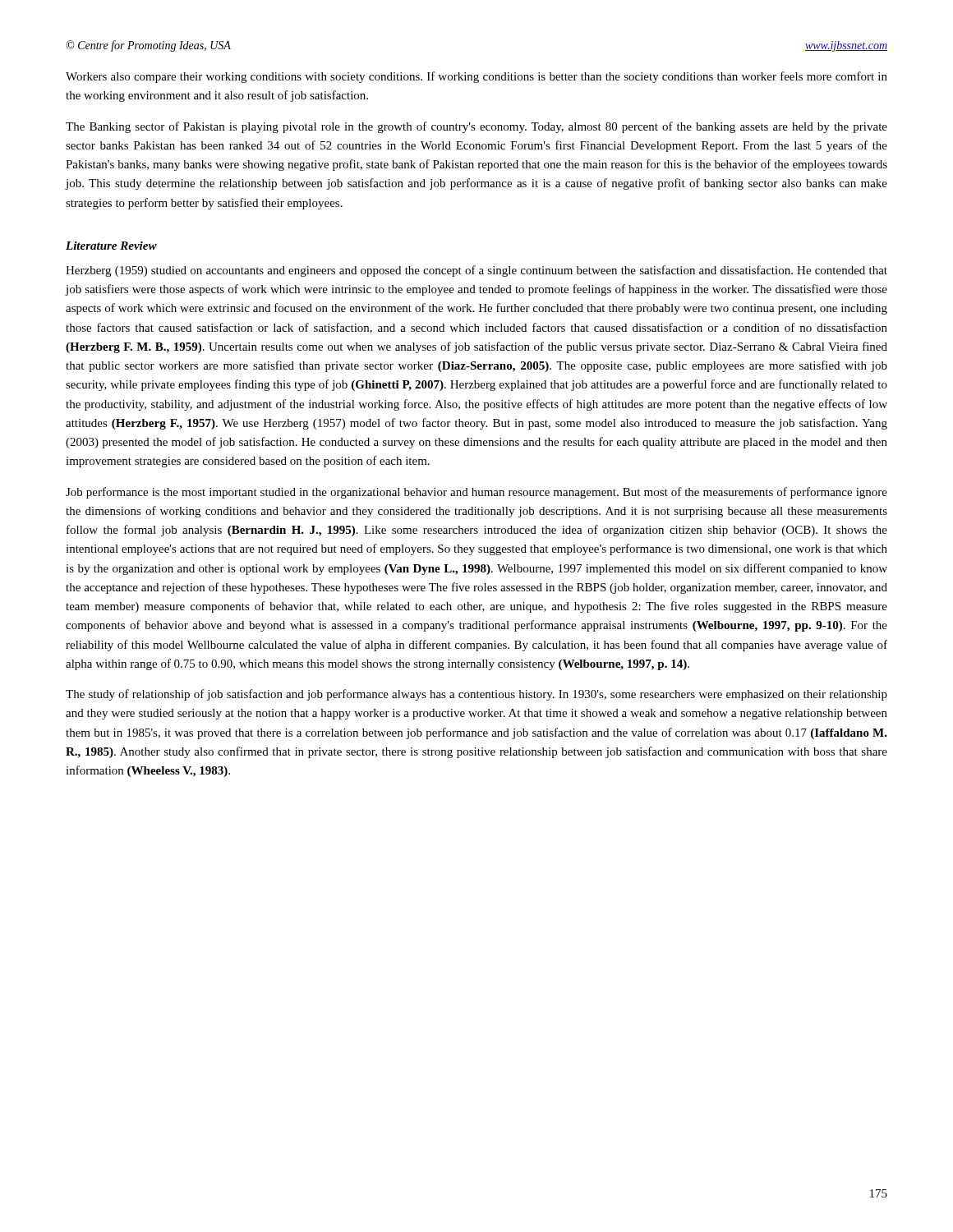Viewport: 953px width, 1232px height.
Task: Locate the text block that says "Herzberg (1959) studied on accountants and"
Action: pos(476,365)
